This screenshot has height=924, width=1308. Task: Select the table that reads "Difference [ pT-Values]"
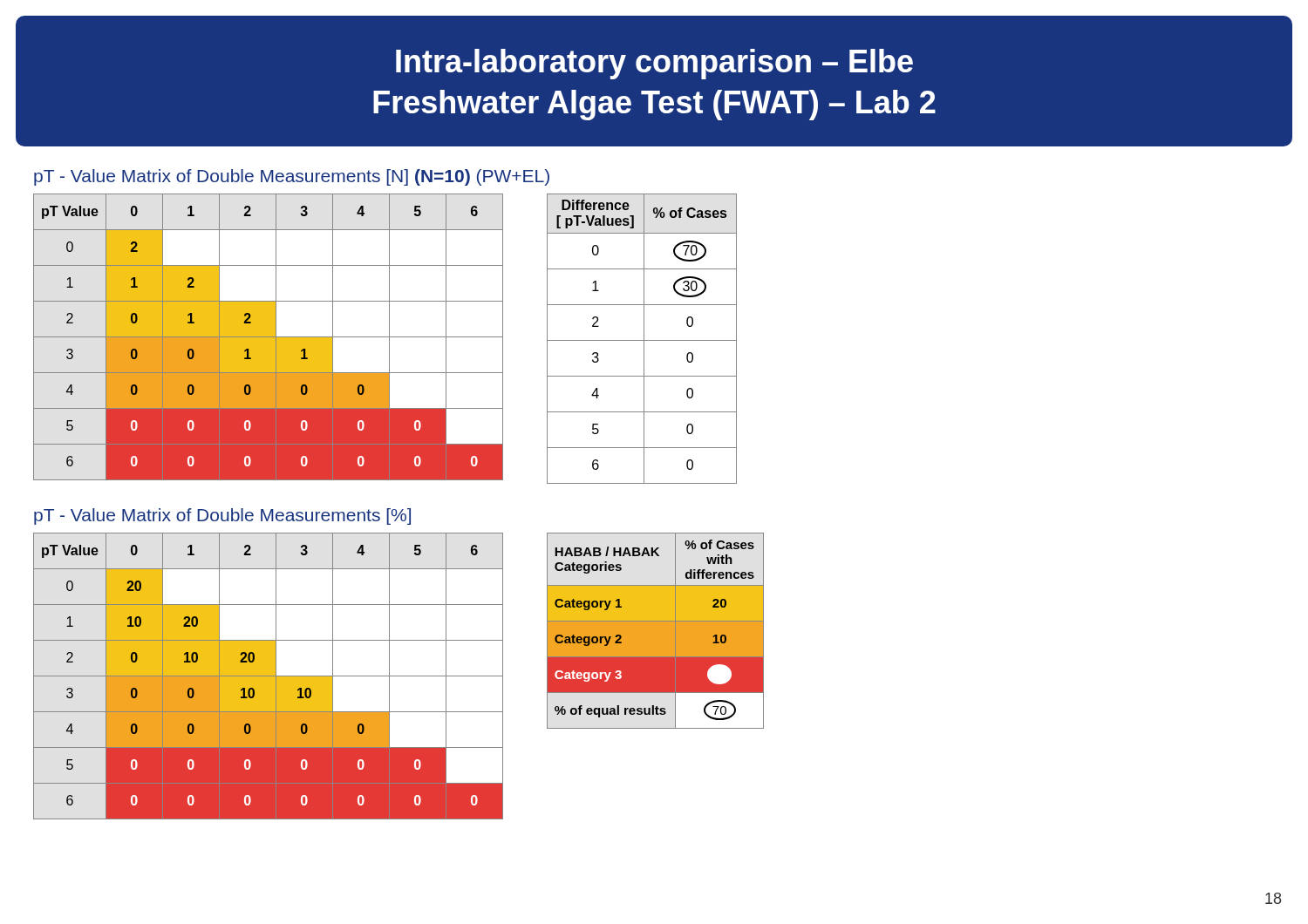coord(642,338)
